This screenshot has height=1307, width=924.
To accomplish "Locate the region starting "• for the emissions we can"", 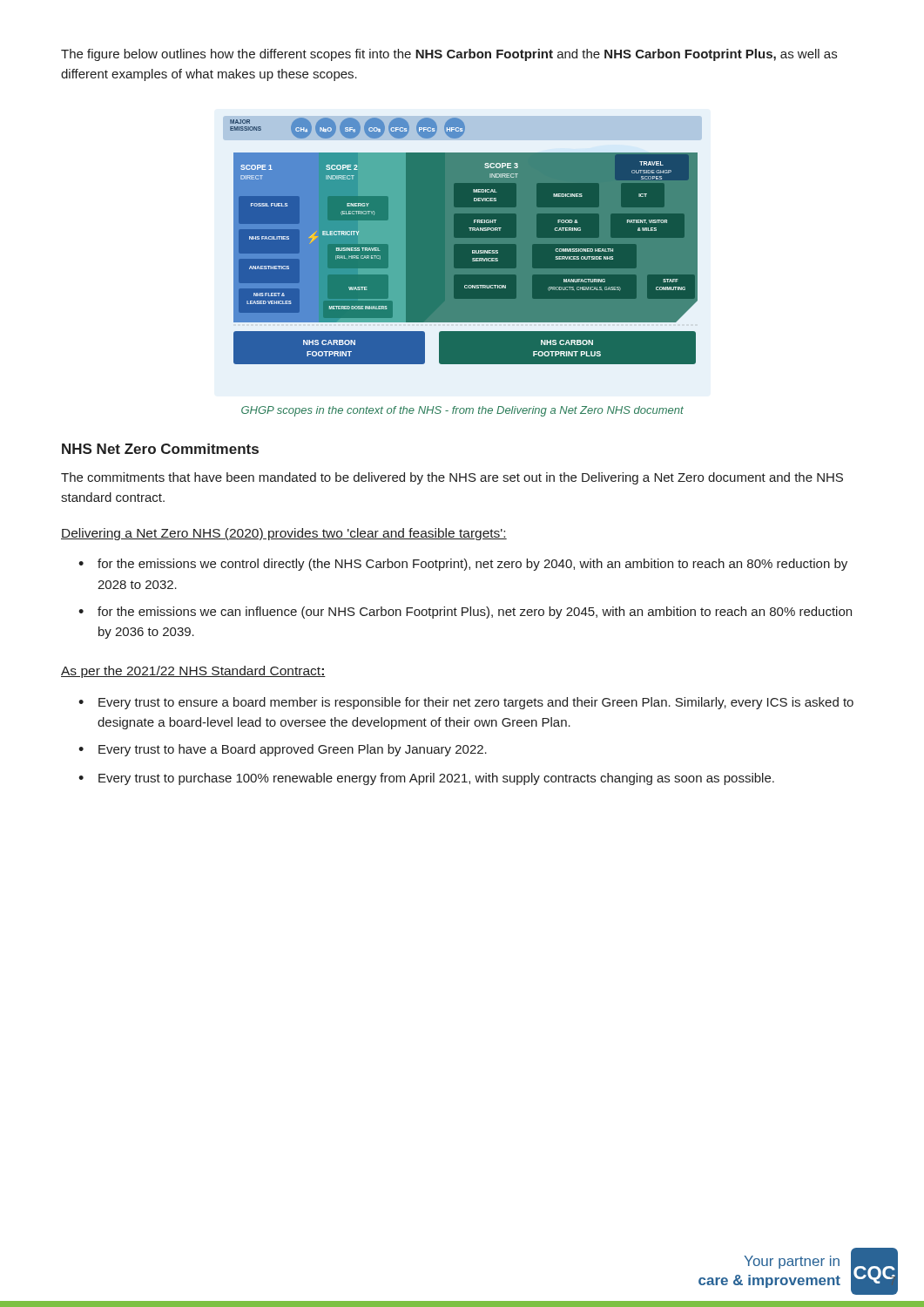I will [x=471, y=621].
